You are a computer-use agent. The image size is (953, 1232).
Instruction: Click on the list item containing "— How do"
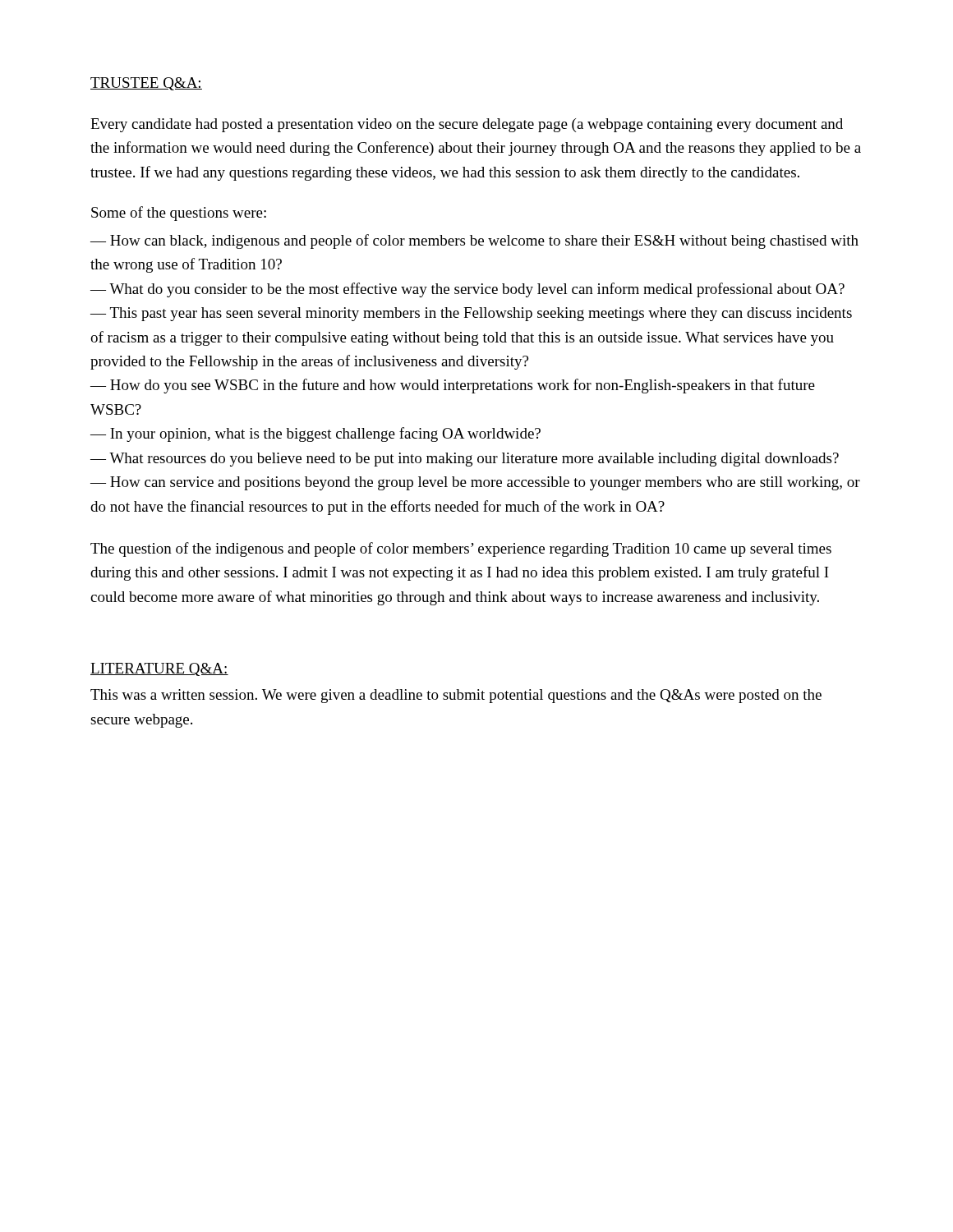click(476, 397)
